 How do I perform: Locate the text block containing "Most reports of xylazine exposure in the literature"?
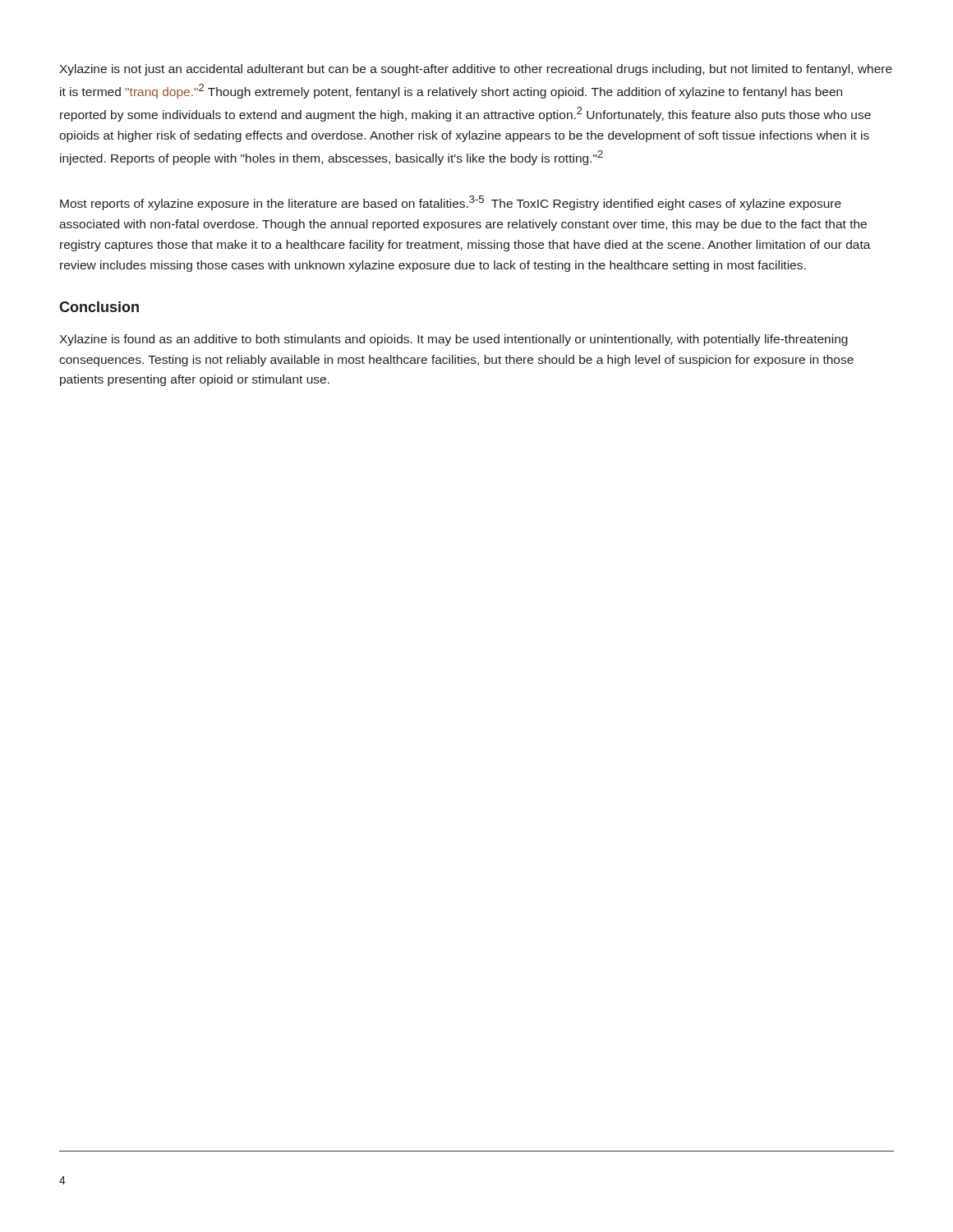(x=465, y=233)
